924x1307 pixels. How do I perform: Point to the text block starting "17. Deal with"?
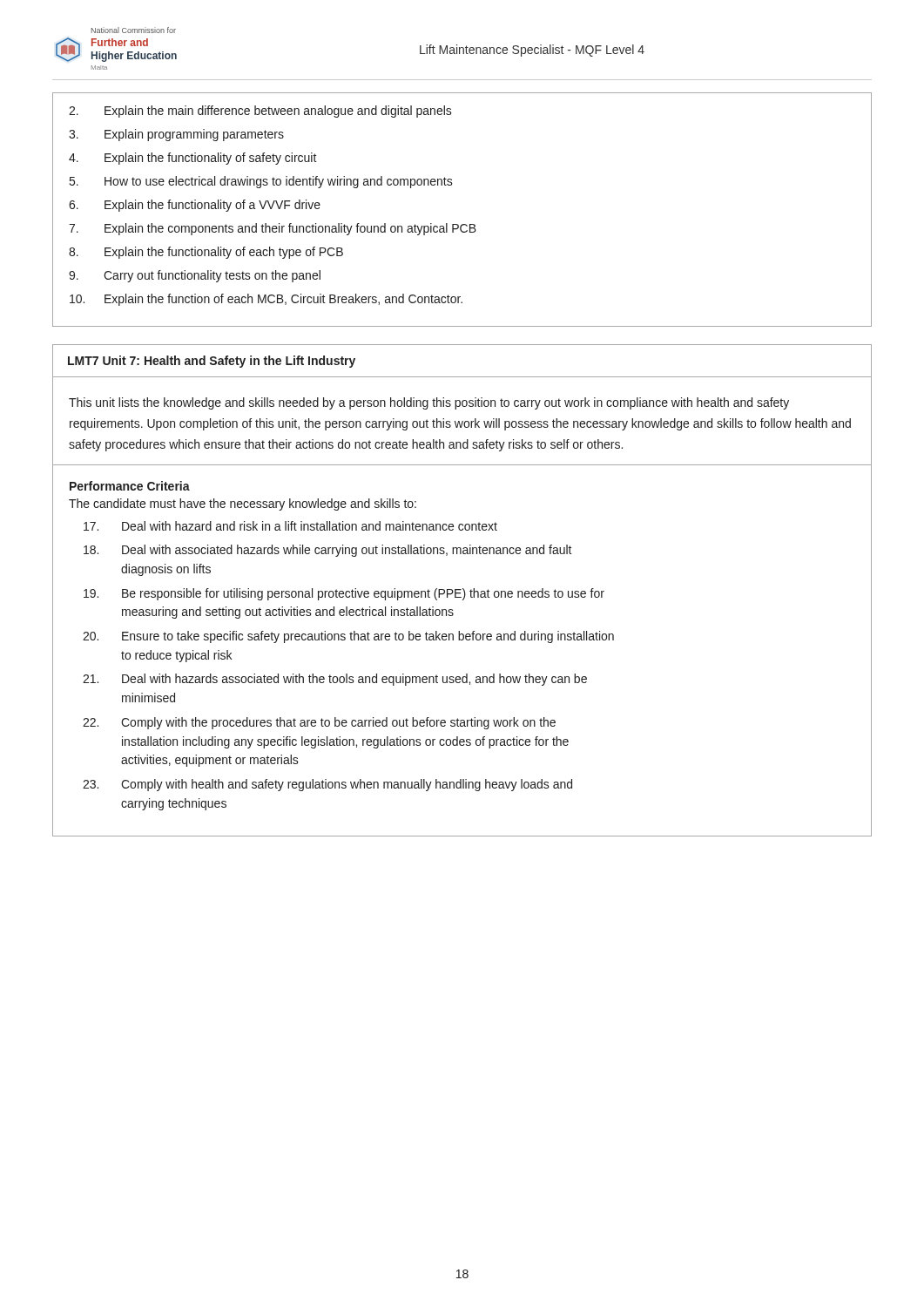[x=462, y=527]
